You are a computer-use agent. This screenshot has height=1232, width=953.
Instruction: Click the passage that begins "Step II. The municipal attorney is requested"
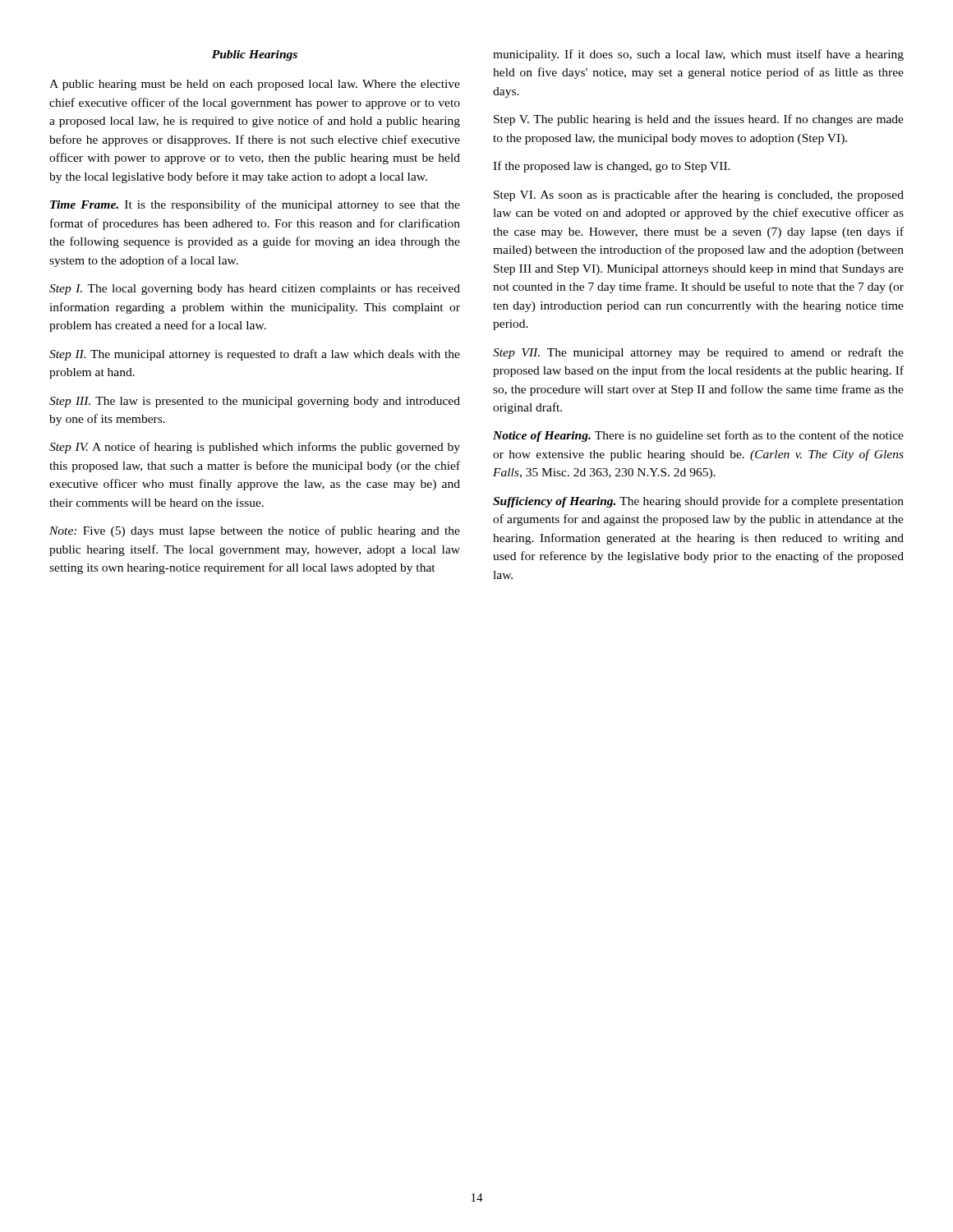point(255,363)
